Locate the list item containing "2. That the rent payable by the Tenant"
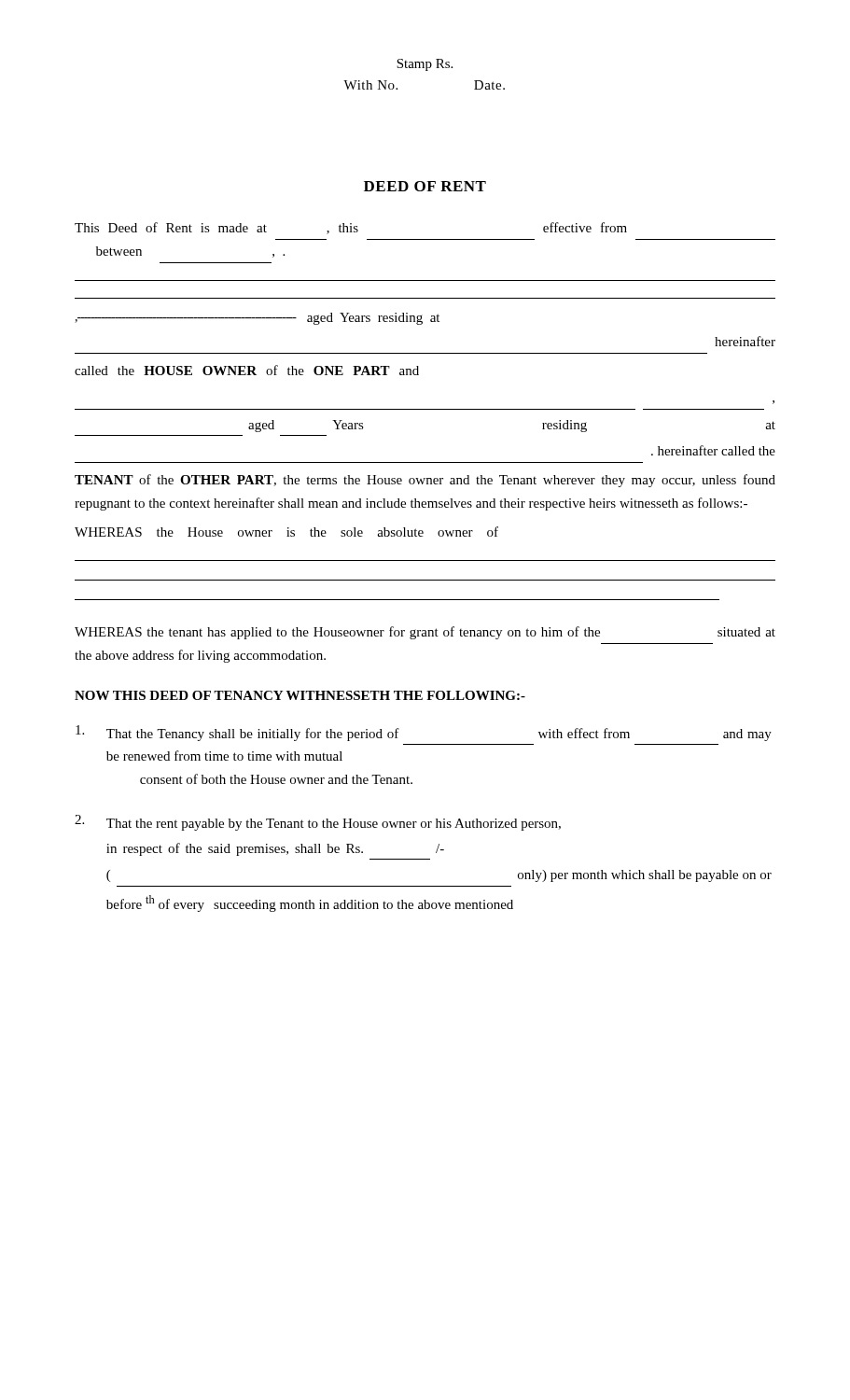Screen dimensions: 1400x850 pos(423,864)
